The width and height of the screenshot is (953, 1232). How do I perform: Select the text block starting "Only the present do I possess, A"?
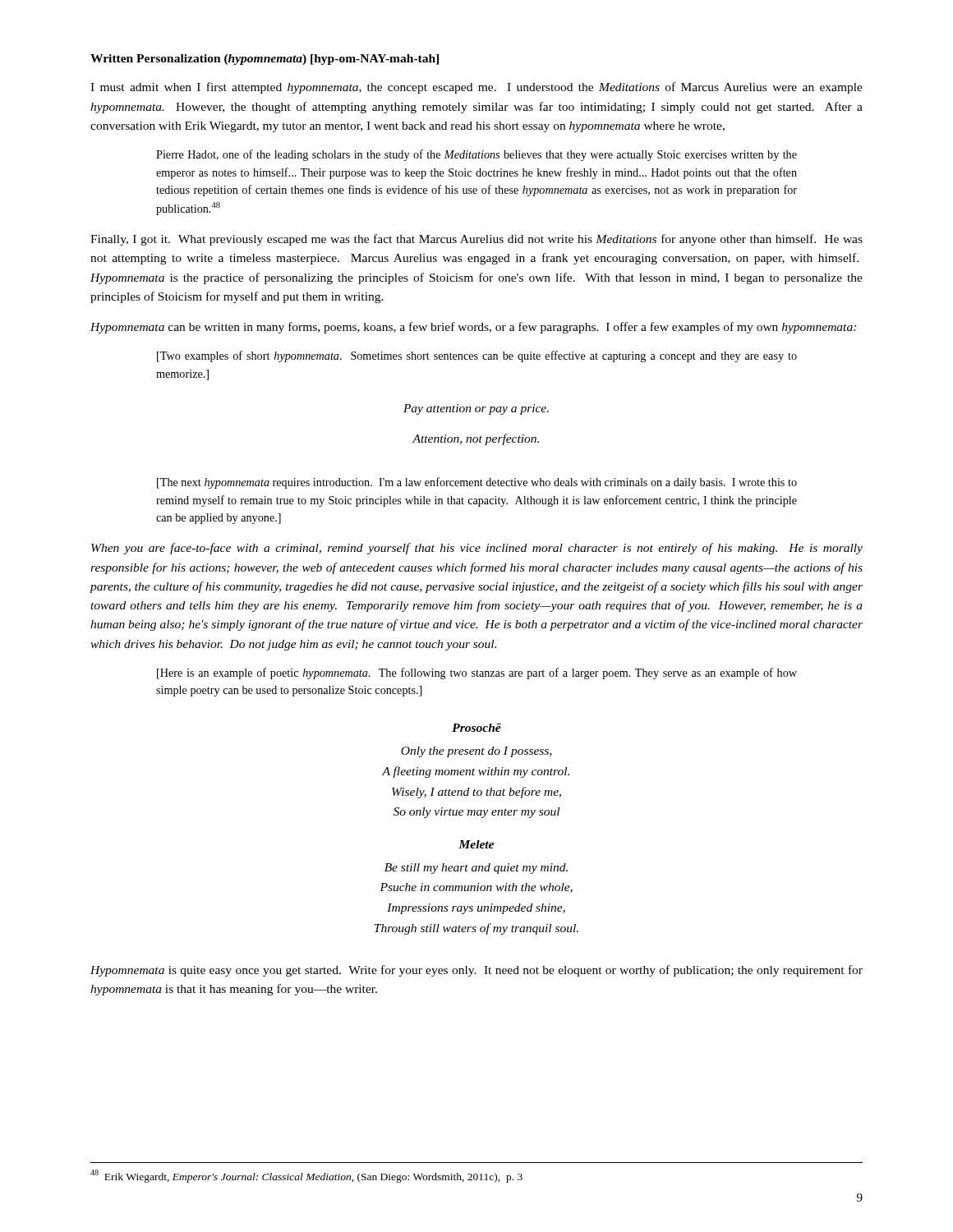coord(476,781)
